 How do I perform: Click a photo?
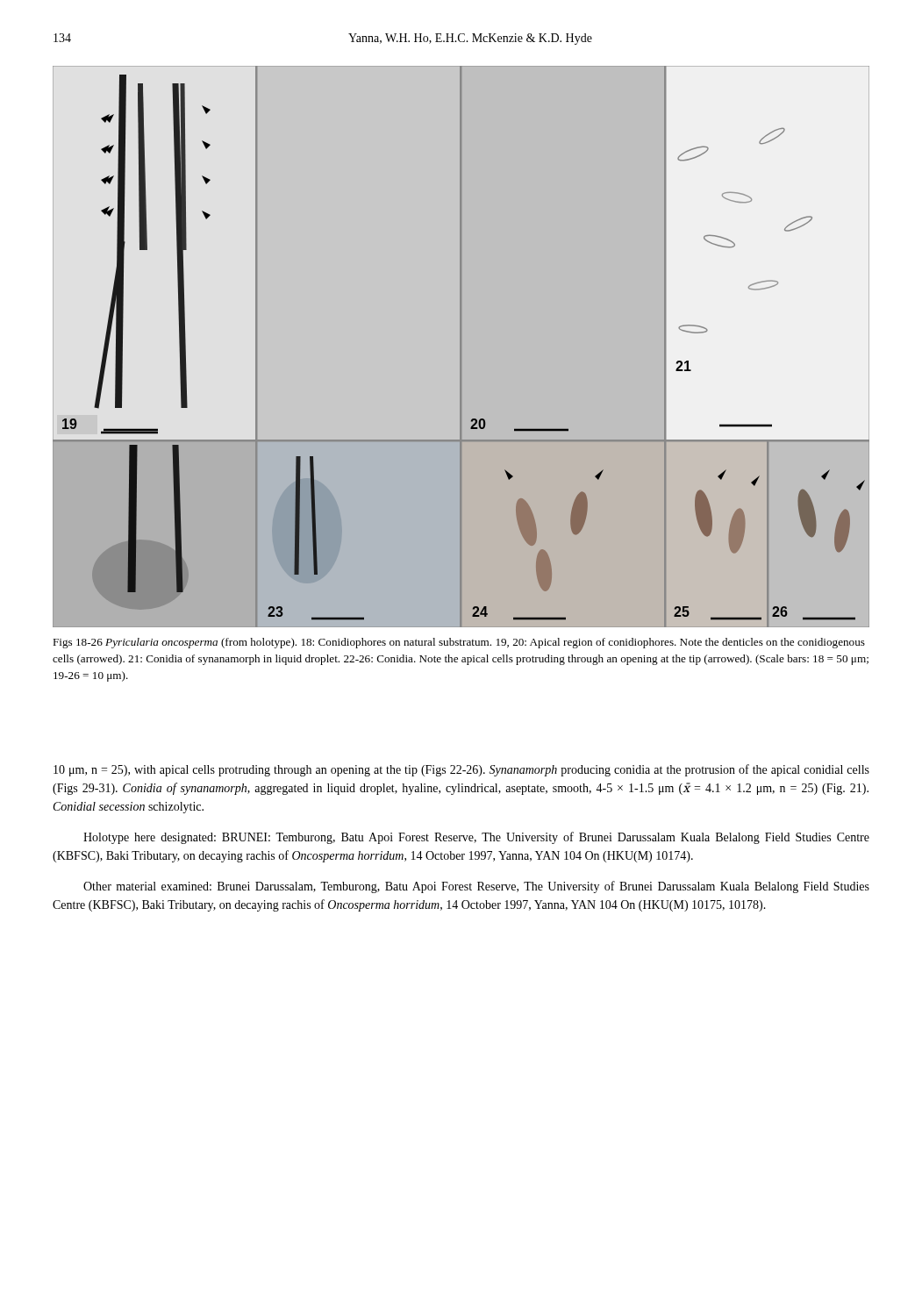click(461, 347)
